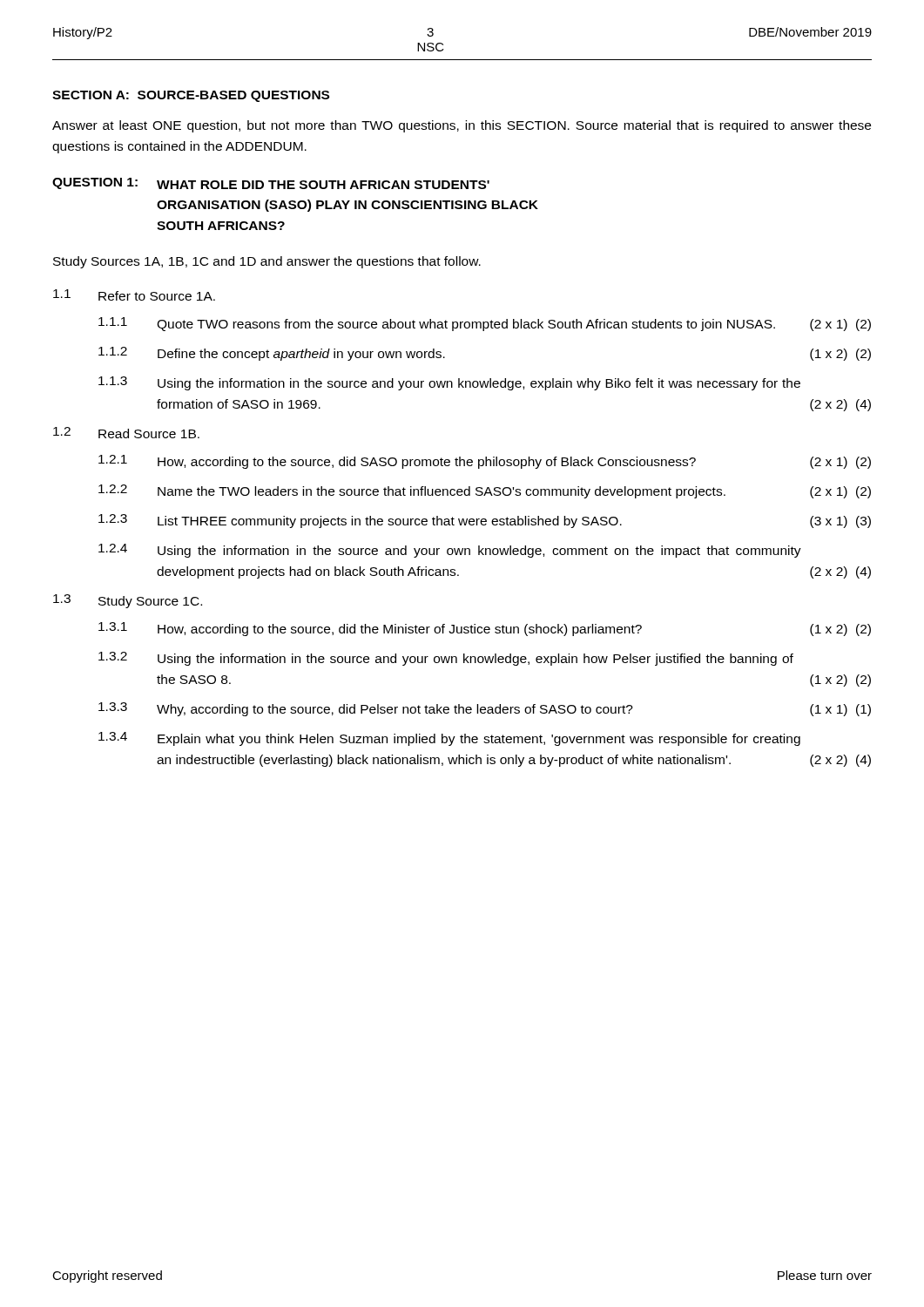
Task: Click on the element starting "3.2 Using the information in the source and"
Action: click(485, 669)
